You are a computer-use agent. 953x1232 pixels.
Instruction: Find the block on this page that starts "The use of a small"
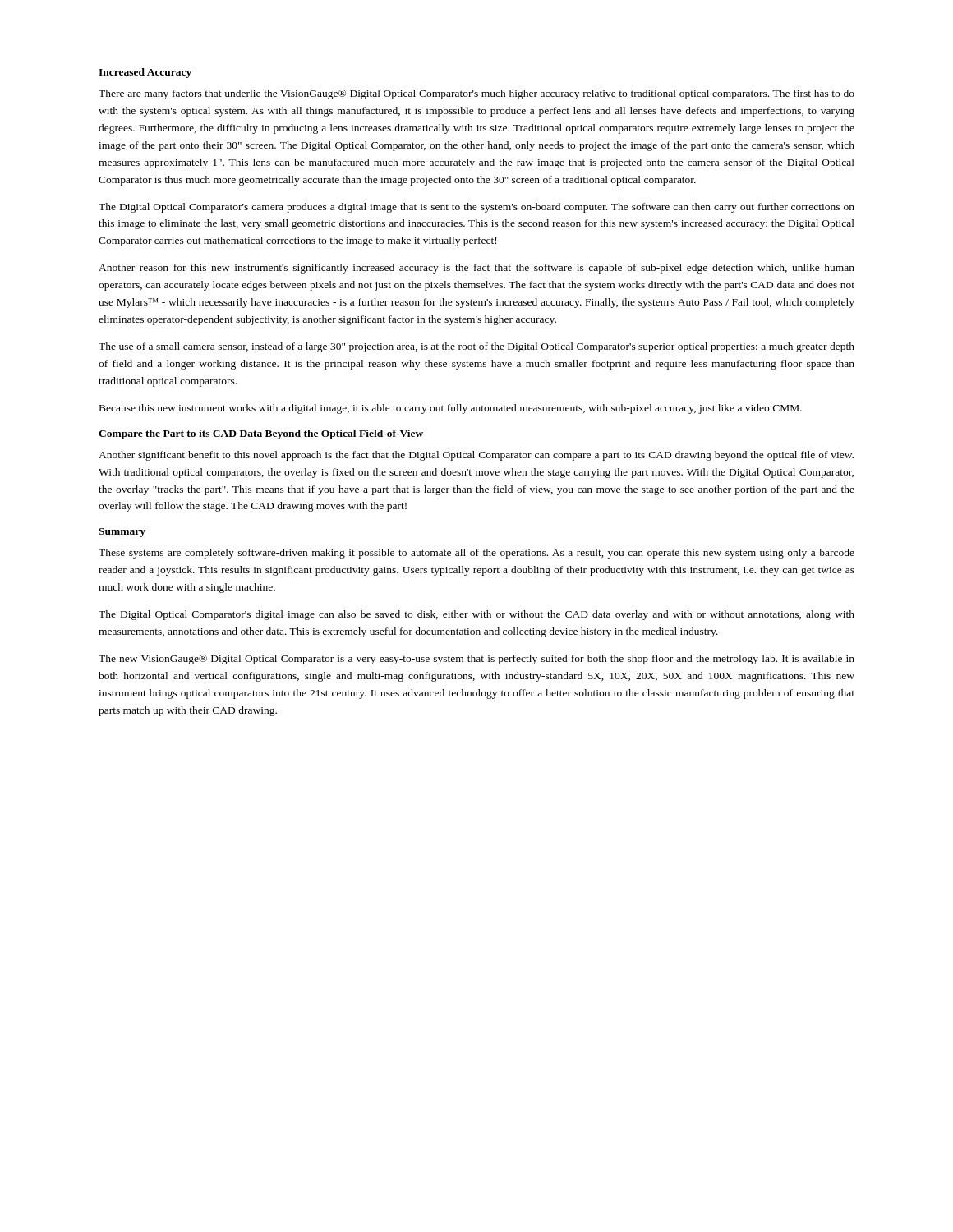(x=476, y=363)
